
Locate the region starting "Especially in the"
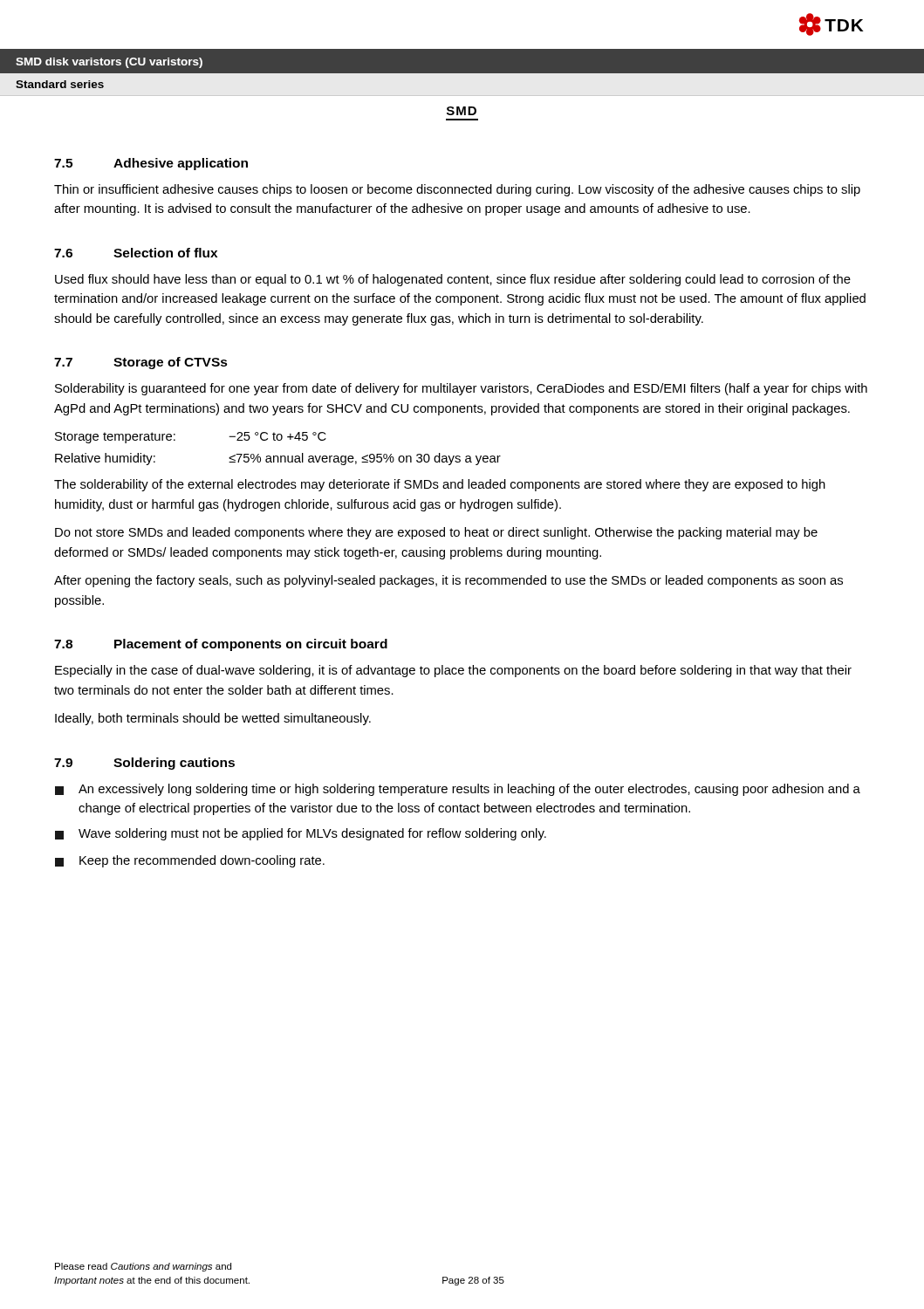tap(453, 680)
